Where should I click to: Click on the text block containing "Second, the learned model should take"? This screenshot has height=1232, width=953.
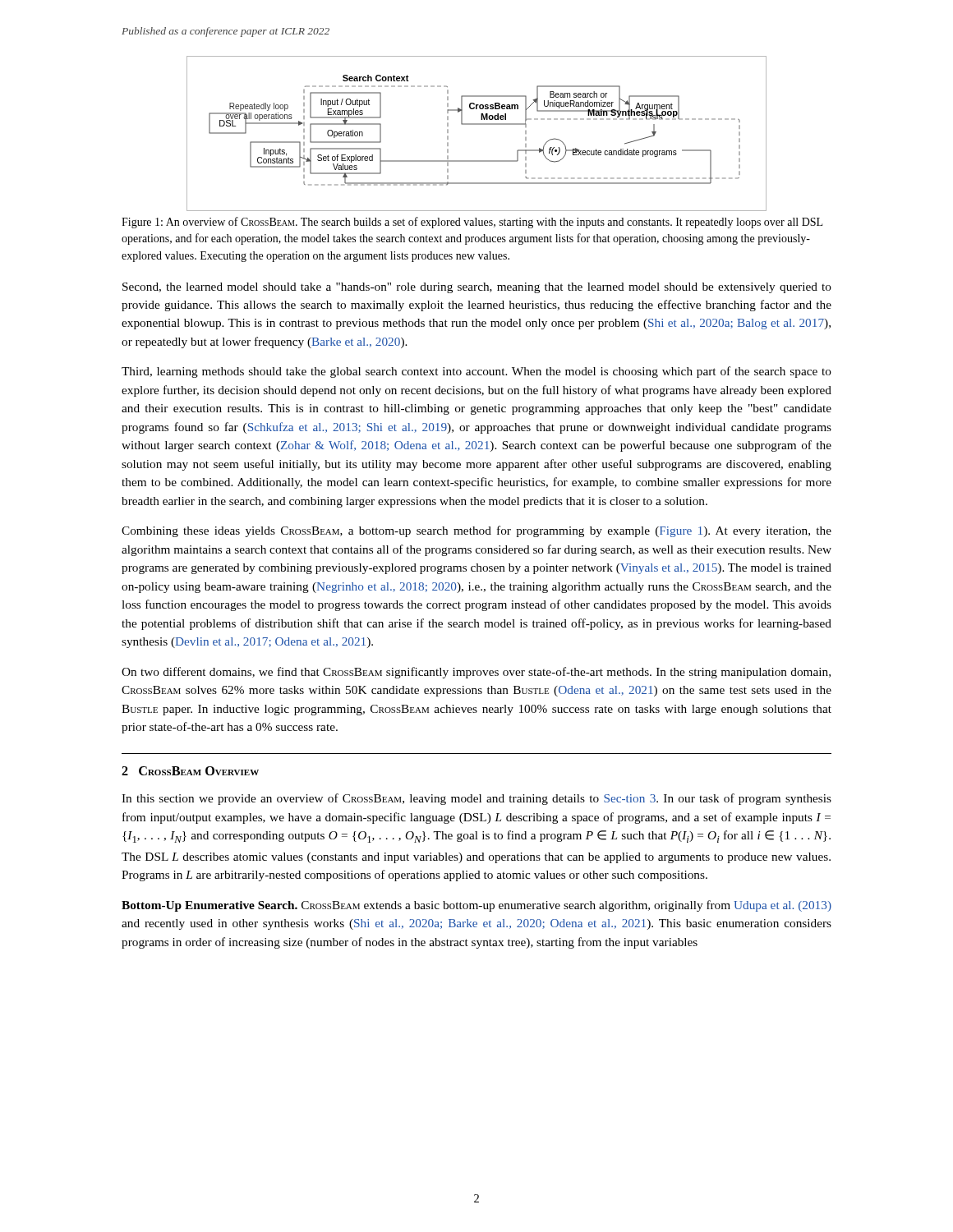click(x=476, y=313)
